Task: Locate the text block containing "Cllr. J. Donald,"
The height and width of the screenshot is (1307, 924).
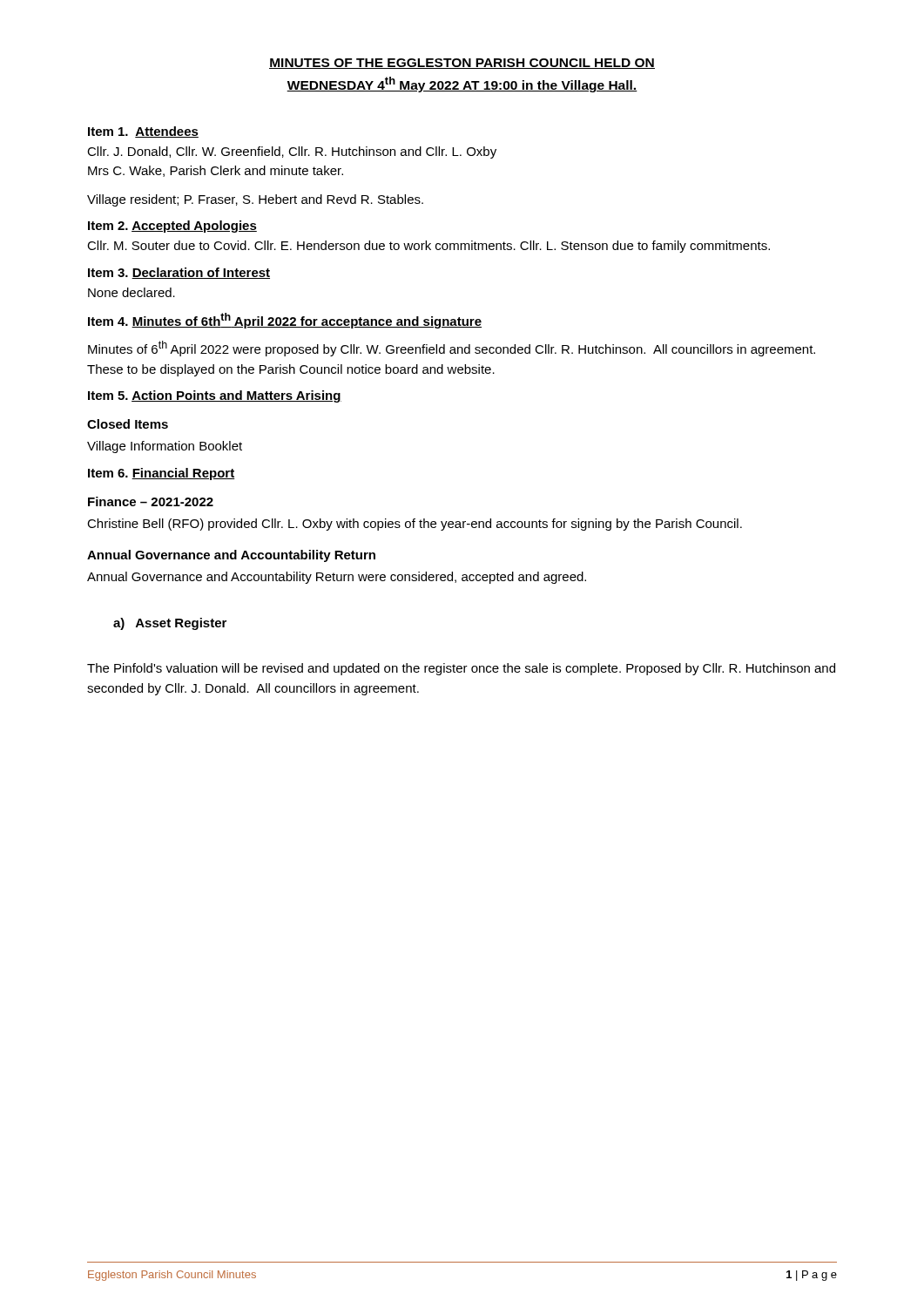Action: (x=292, y=161)
